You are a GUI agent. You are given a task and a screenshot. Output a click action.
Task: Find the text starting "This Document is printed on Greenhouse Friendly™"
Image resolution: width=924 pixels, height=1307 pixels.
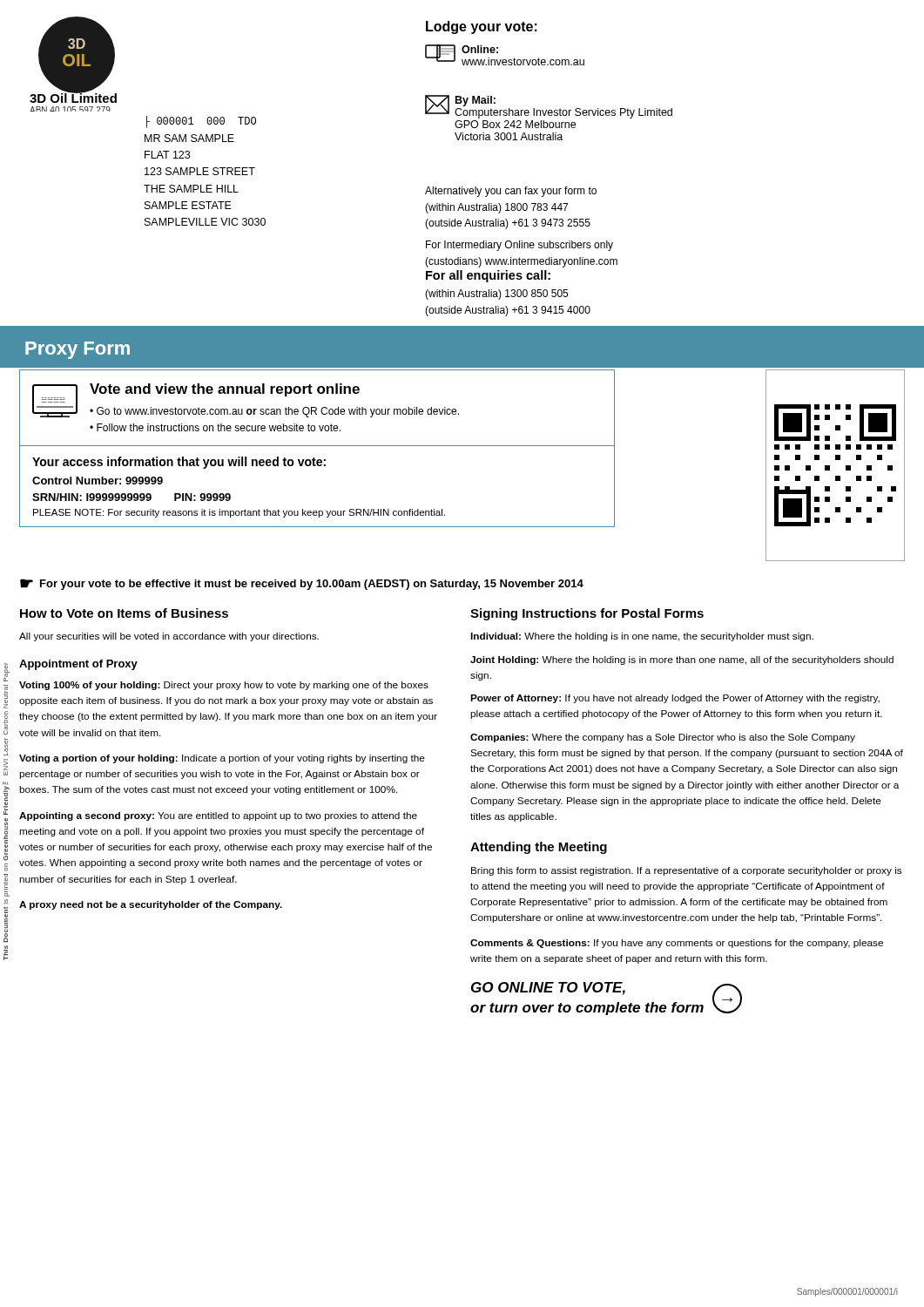pos(6,811)
